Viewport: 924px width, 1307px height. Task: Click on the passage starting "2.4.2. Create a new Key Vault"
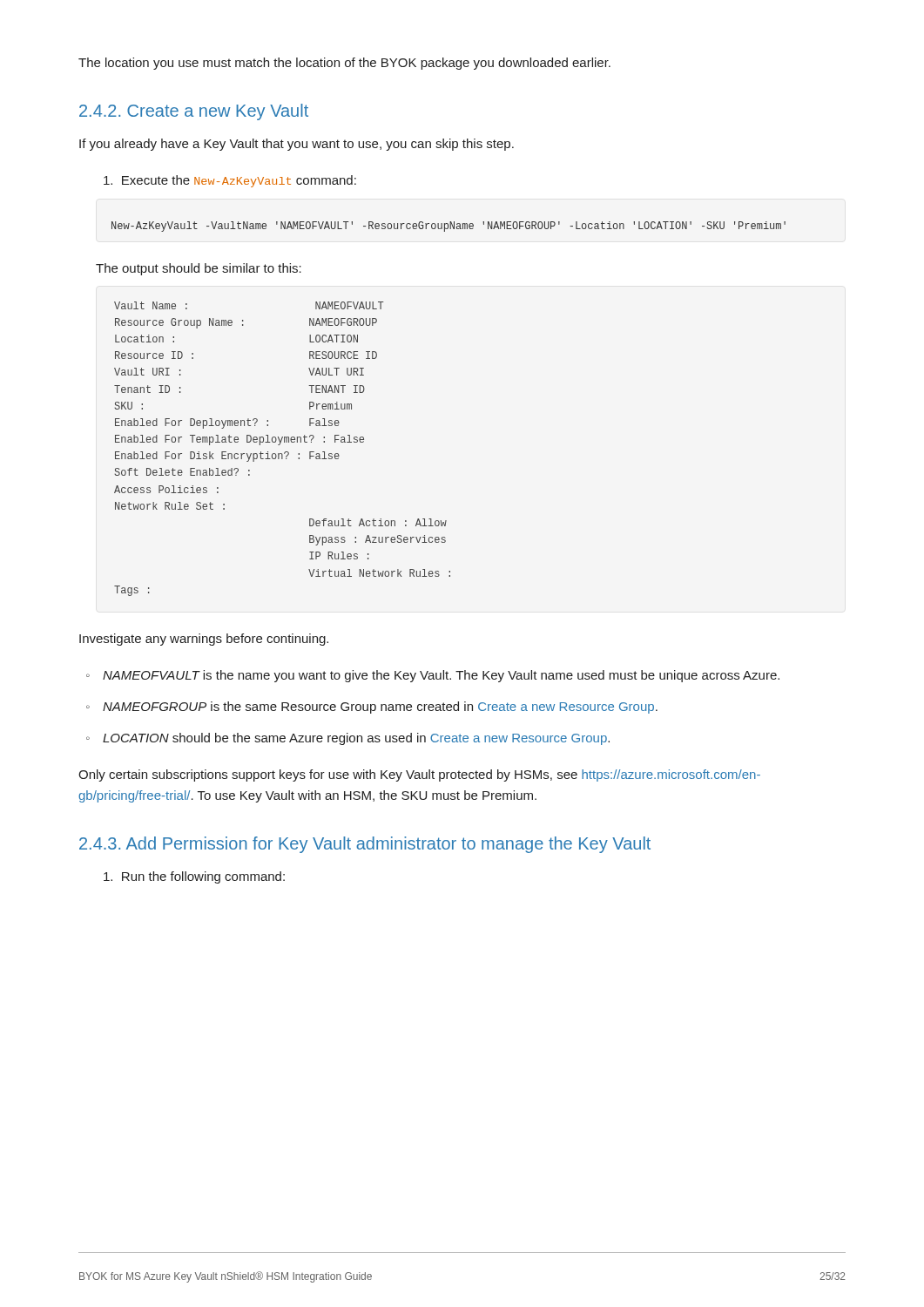click(193, 111)
